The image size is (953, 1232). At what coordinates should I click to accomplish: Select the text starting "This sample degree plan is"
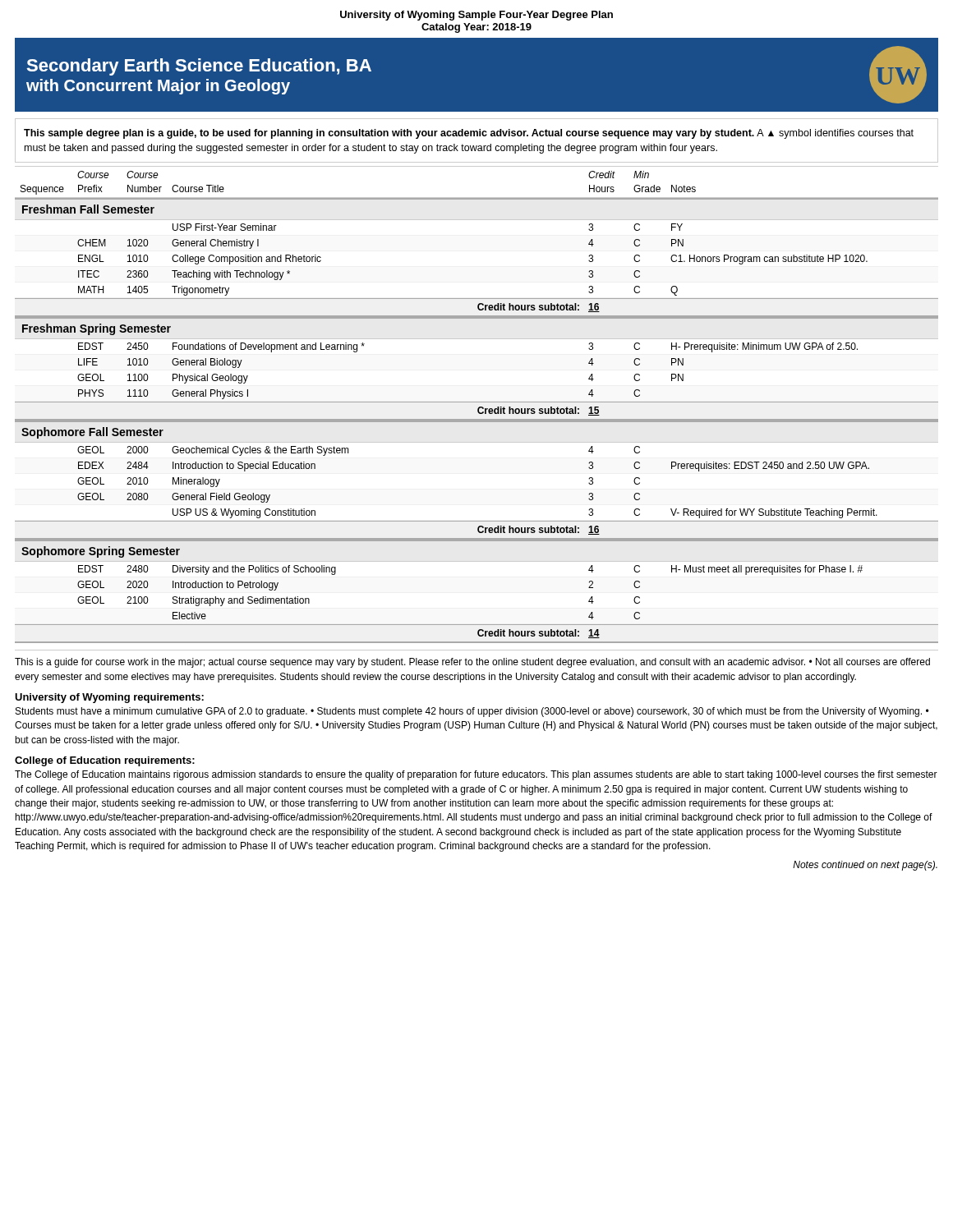469,141
